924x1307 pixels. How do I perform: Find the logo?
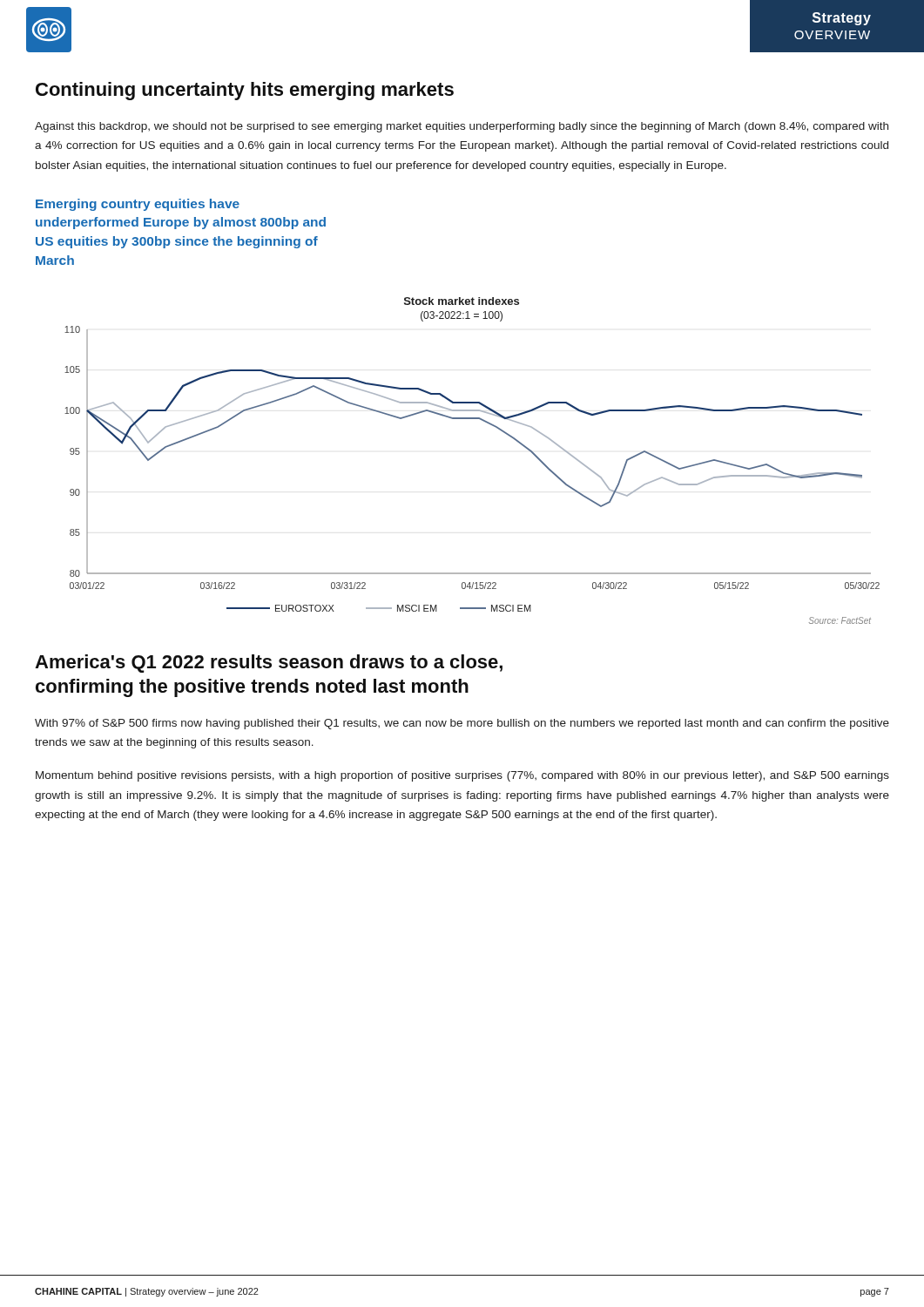pyautogui.click(x=49, y=30)
